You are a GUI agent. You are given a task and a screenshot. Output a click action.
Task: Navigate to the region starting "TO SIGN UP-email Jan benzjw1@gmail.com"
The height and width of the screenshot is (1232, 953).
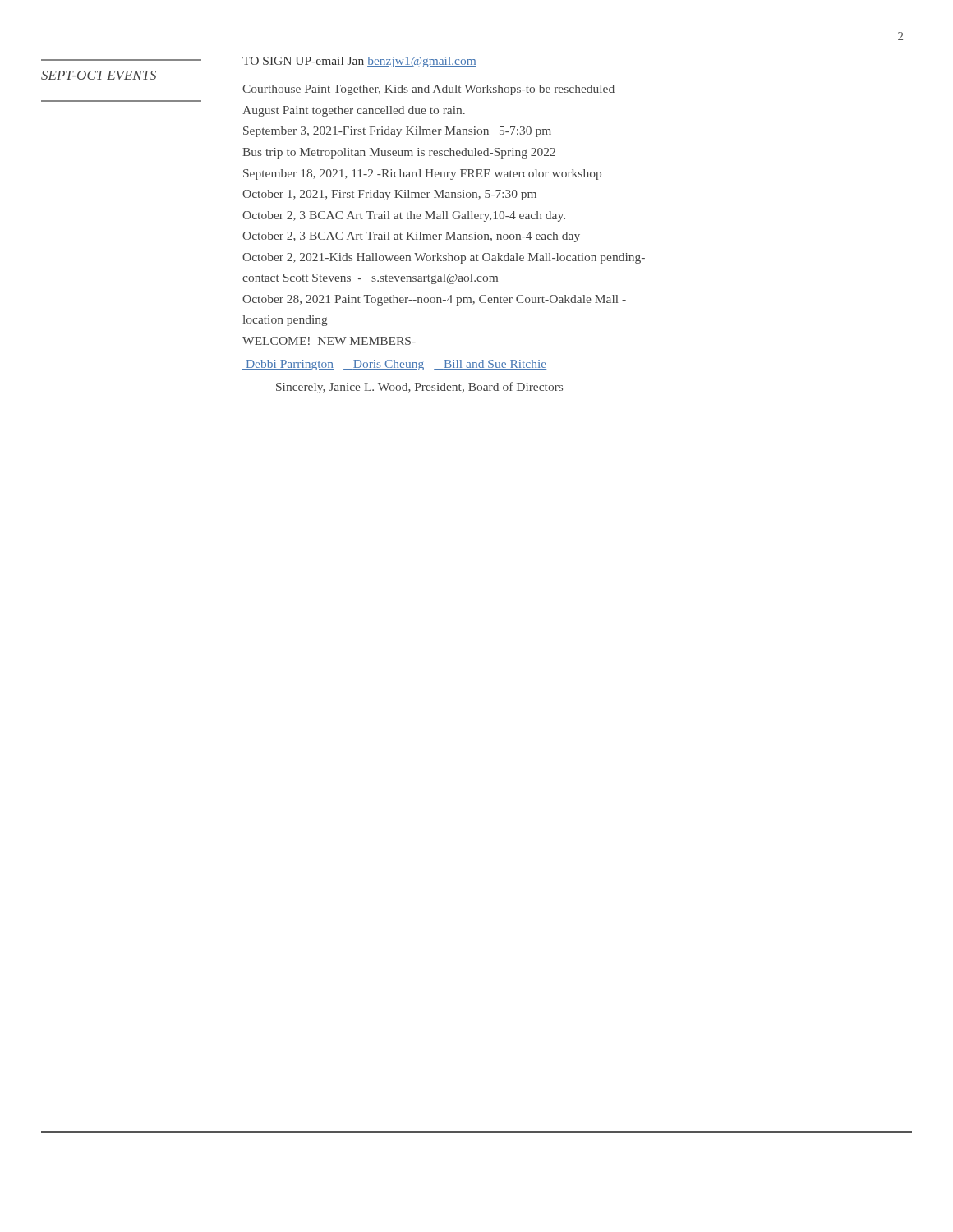[359, 60]
